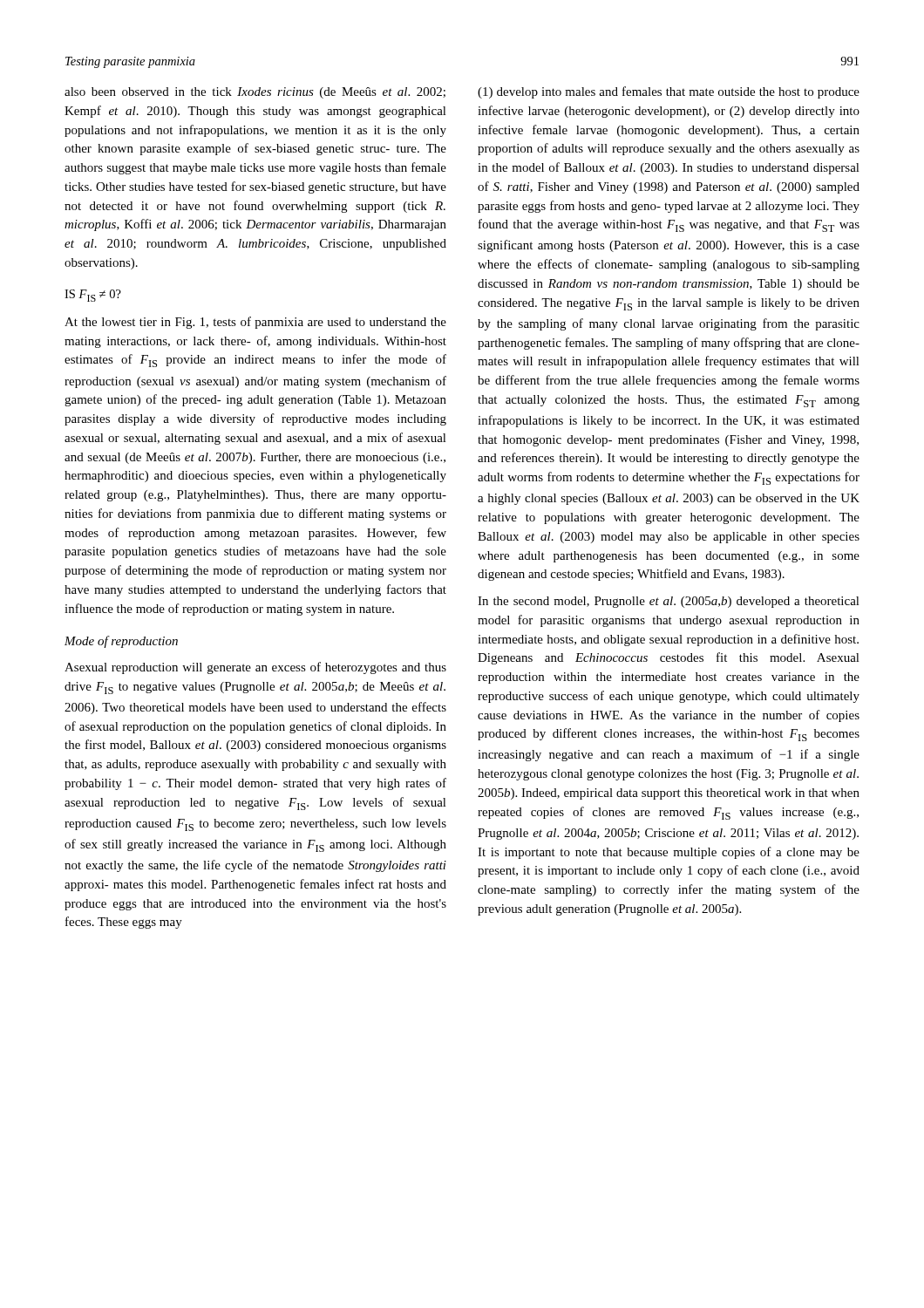Select the section header with the text "IS FIS ≠ 0?"
Screen dimensions: 1308x924
(x=93, y=296)
